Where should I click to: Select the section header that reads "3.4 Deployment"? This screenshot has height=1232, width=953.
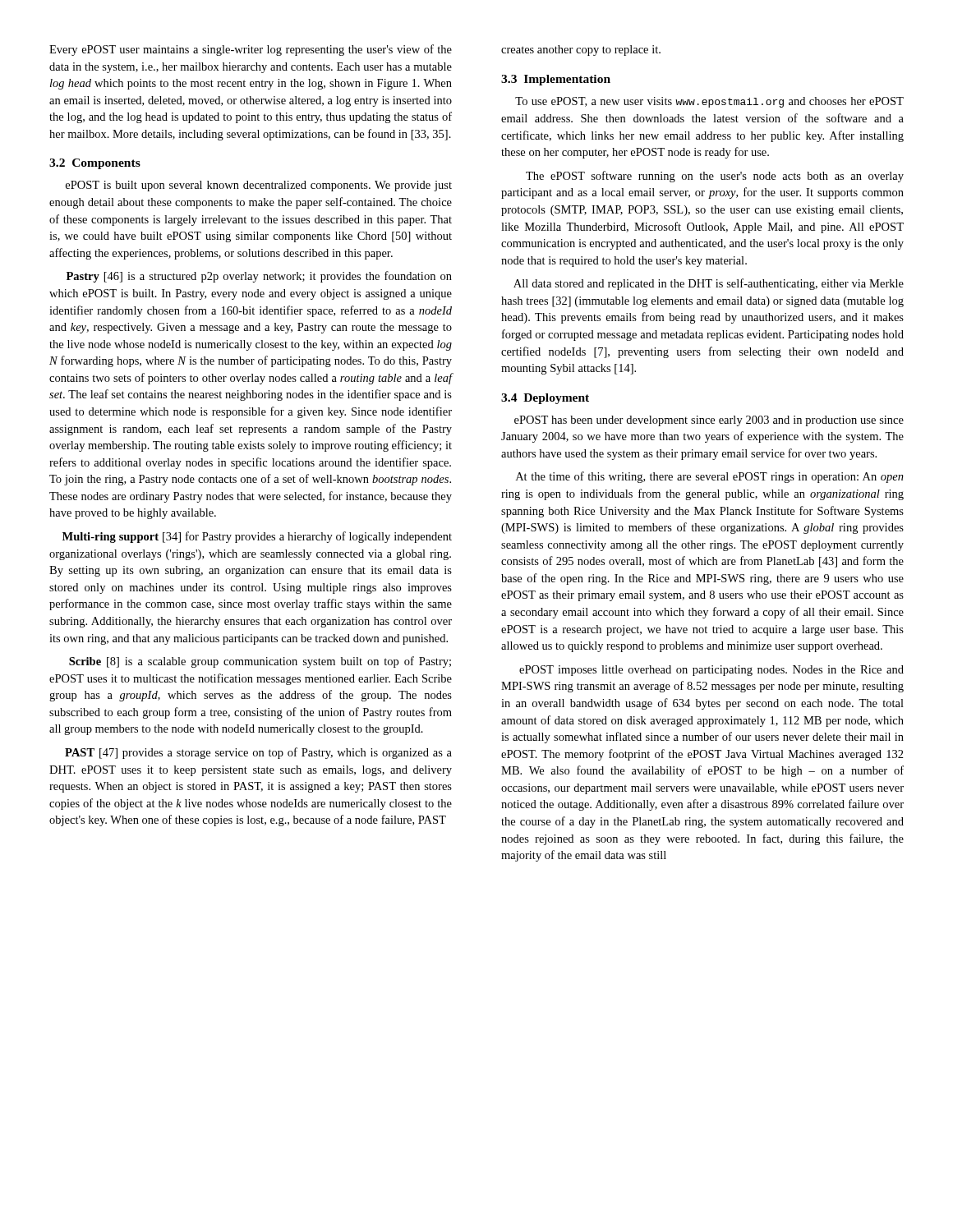click(545, 399)
